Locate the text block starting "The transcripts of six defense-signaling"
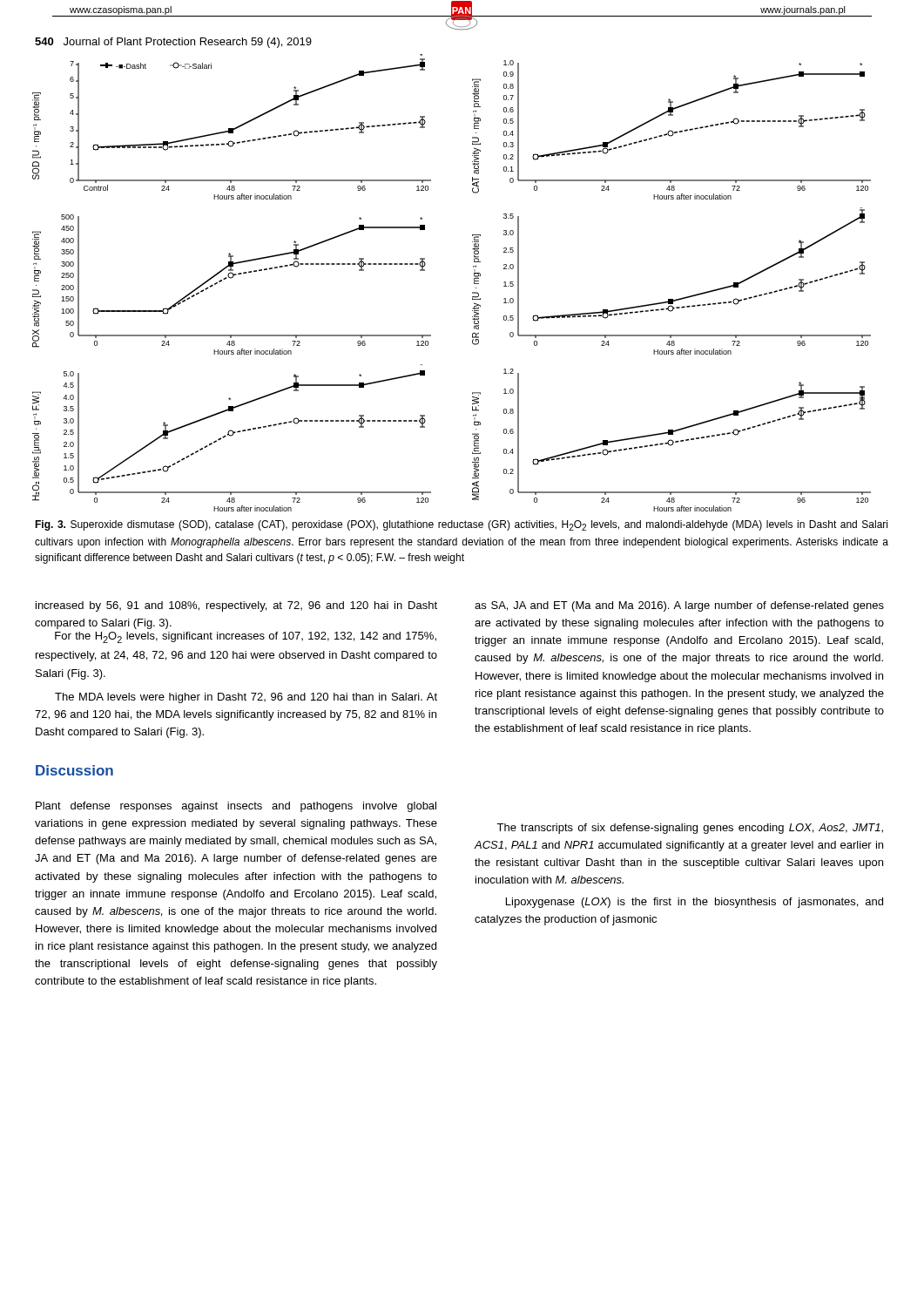 point(679,854)
